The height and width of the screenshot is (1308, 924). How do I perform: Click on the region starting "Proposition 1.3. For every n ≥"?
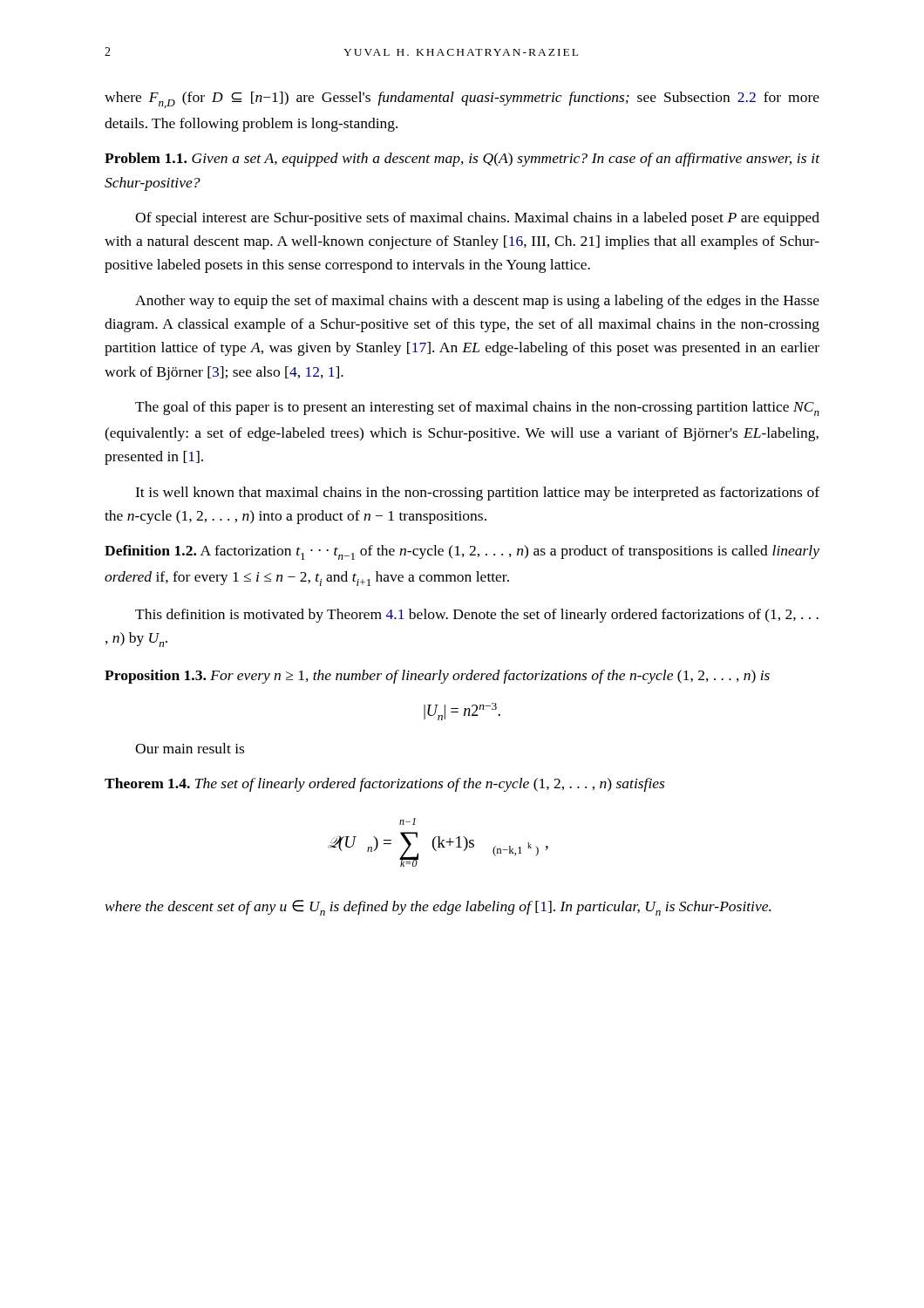(437, 675)
